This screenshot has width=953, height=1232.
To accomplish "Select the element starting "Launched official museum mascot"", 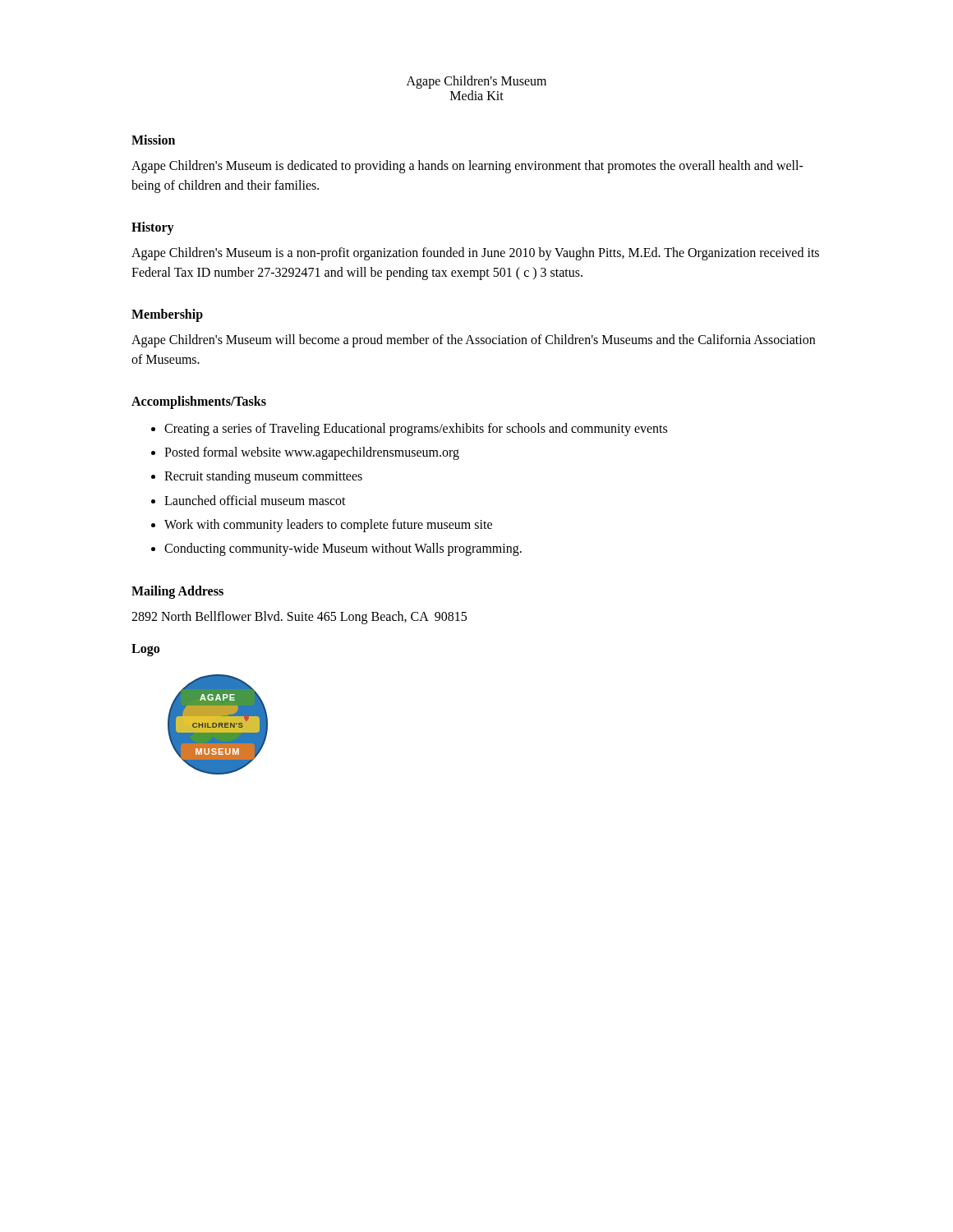I will 255,500.
